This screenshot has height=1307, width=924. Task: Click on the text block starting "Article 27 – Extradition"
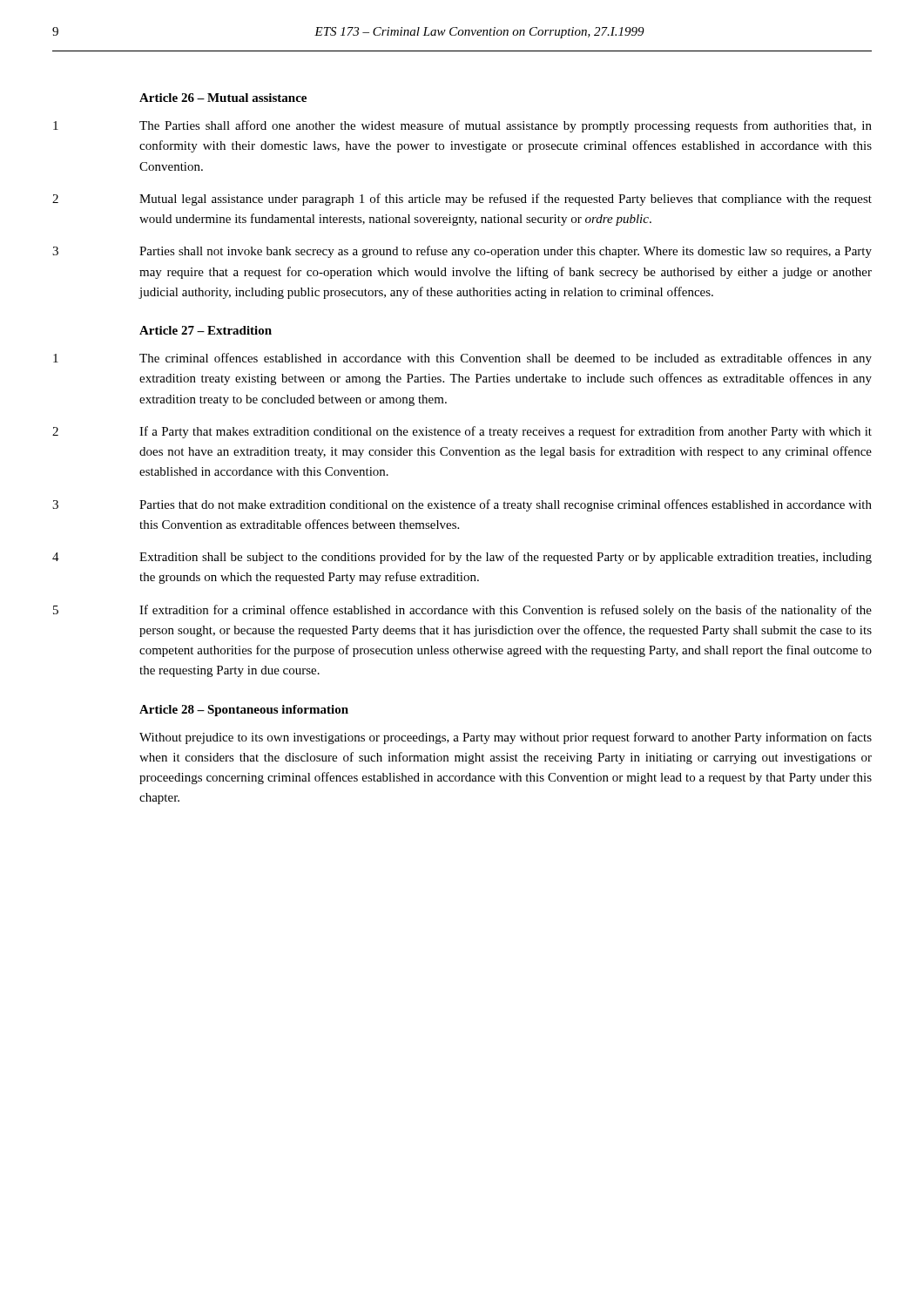(x=206, y=330)
